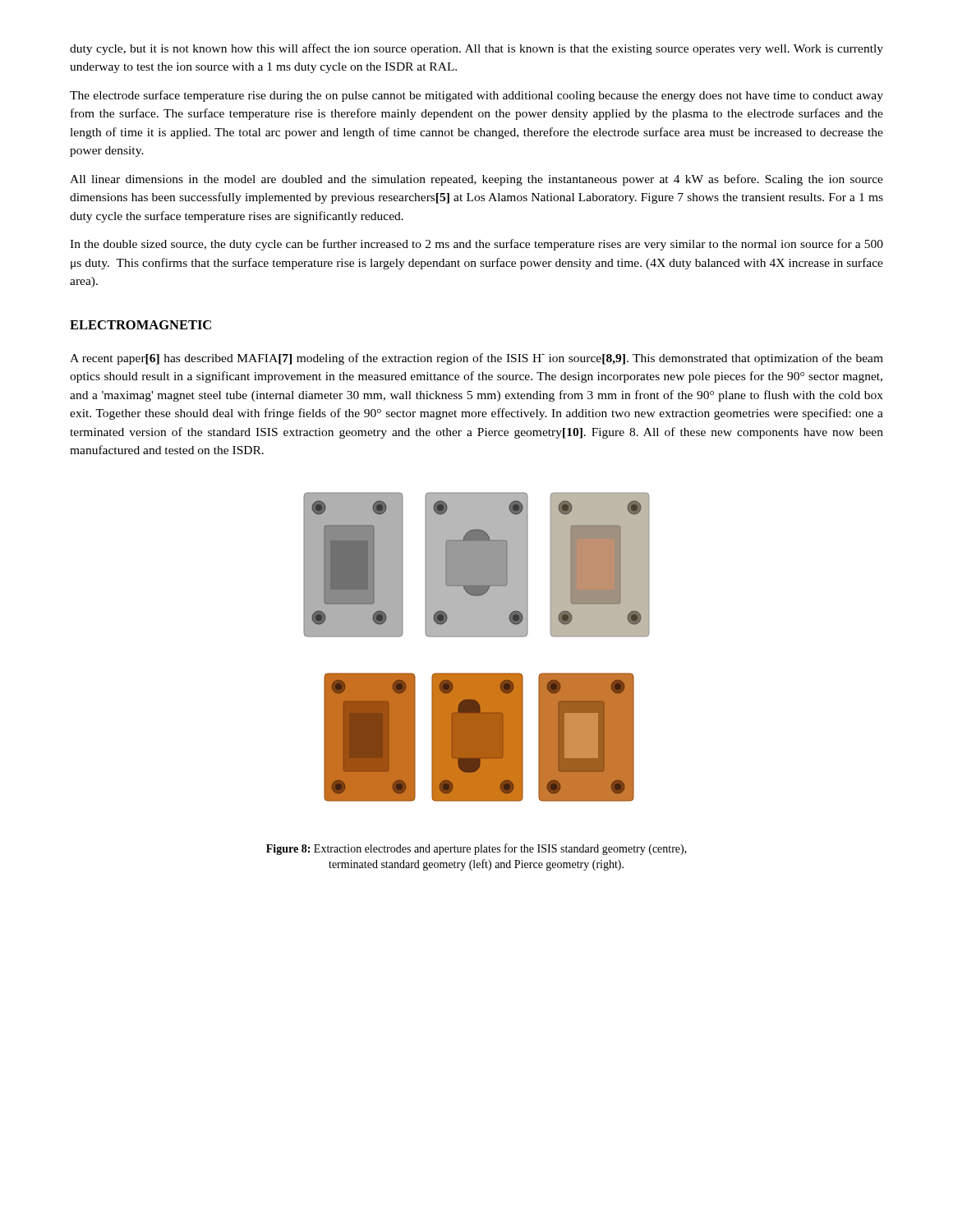Locate the caption with the text "Figure 8: Extraction electrodes"
The image size is (953, 1232).
476,857
